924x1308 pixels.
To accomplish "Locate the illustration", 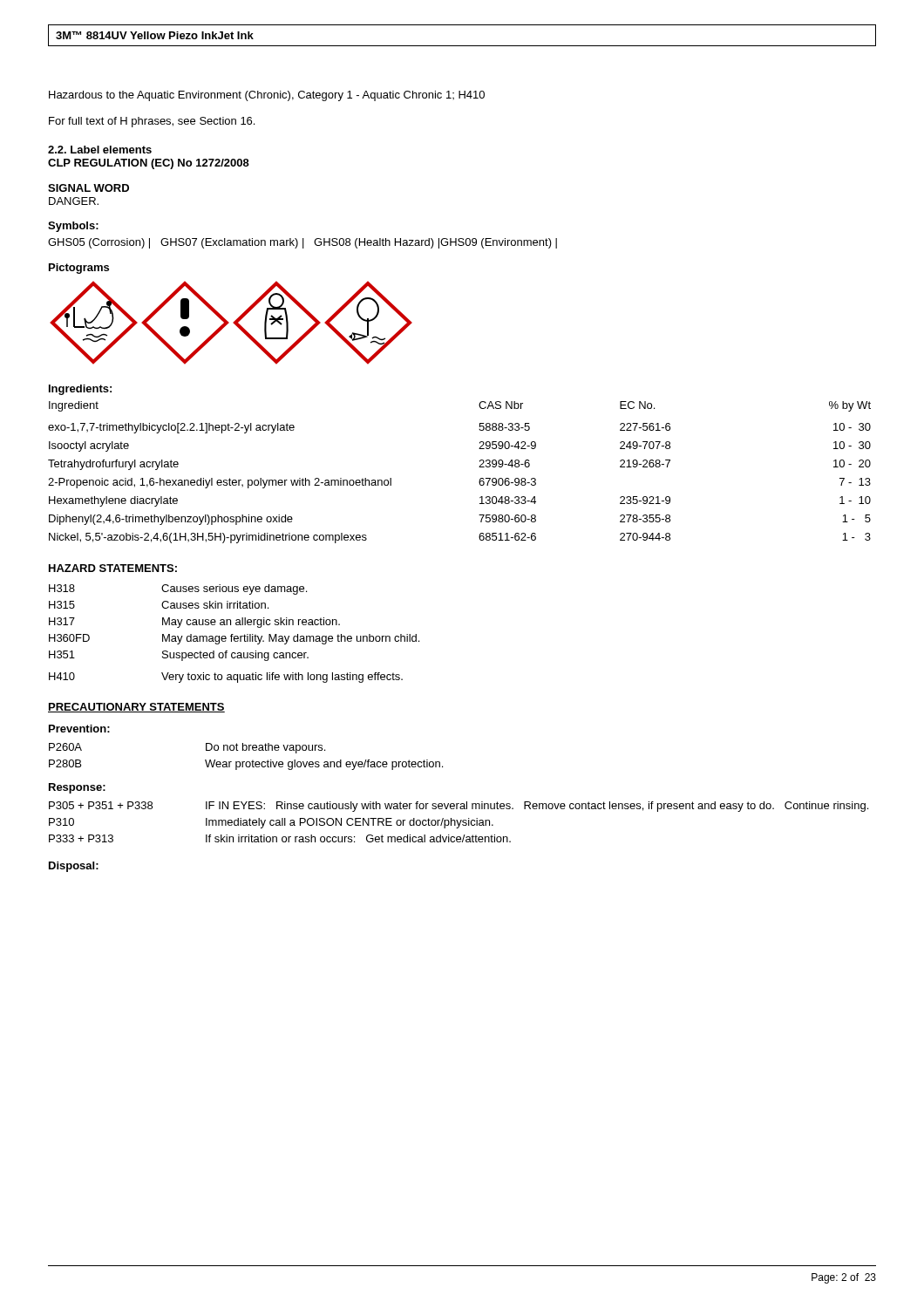I will tap(462, 322).
